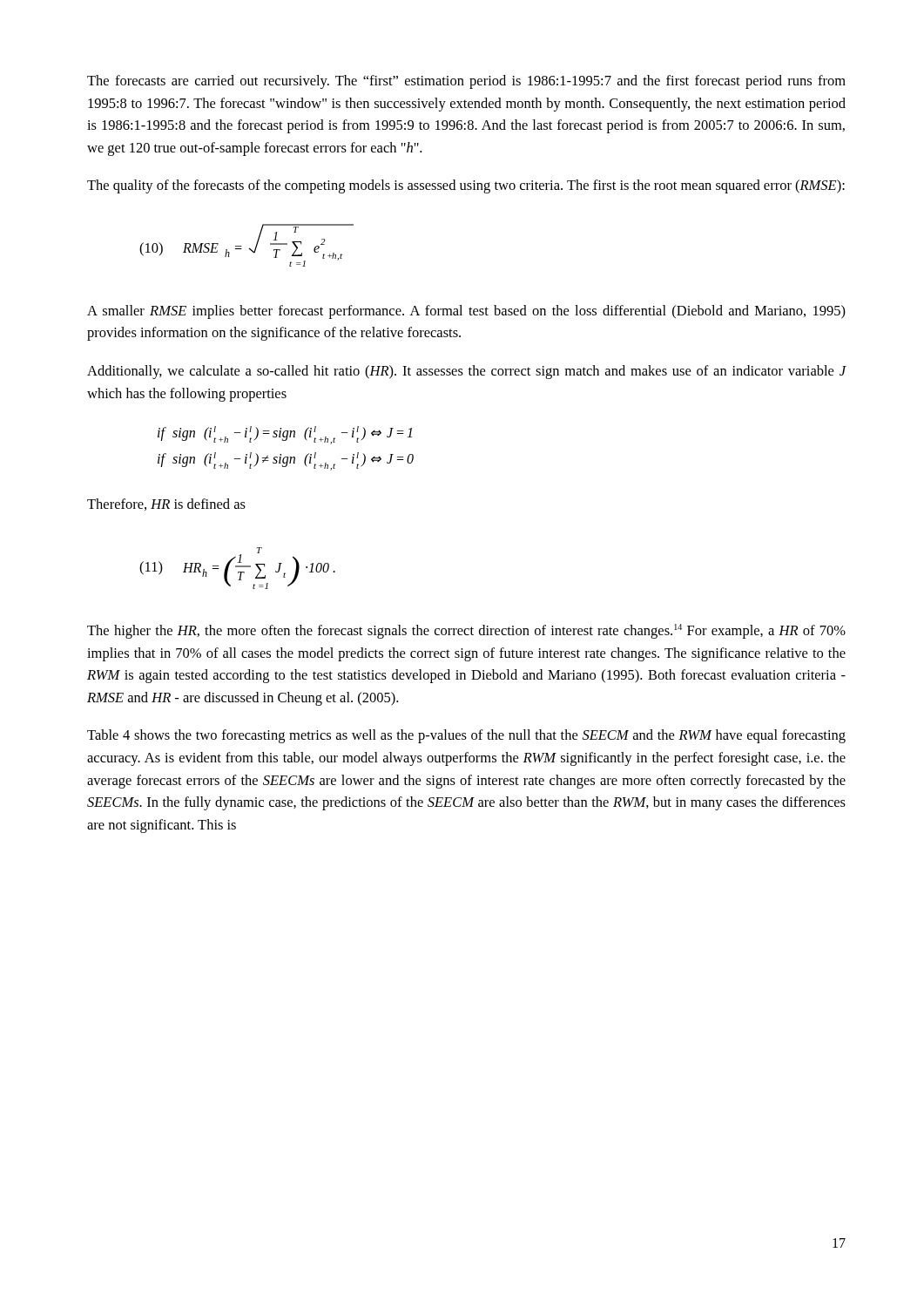Where is the passage that starts "A smaller RMSE implies better forecast performance. A"?
Screen dimensions: 1307x924
pyautogui.click(x=466, y=322)
